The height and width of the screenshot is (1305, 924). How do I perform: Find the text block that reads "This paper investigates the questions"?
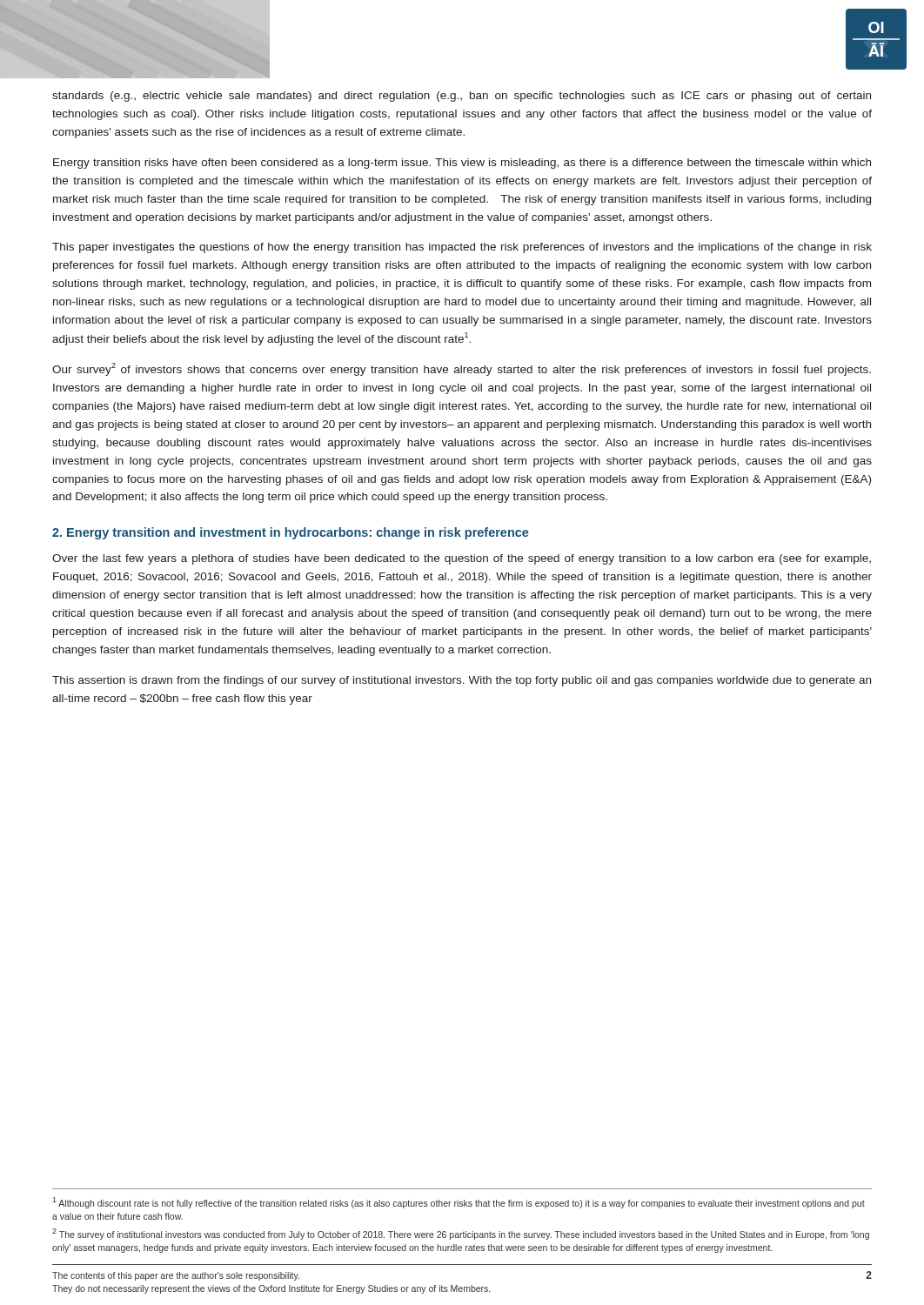(462, 293)
